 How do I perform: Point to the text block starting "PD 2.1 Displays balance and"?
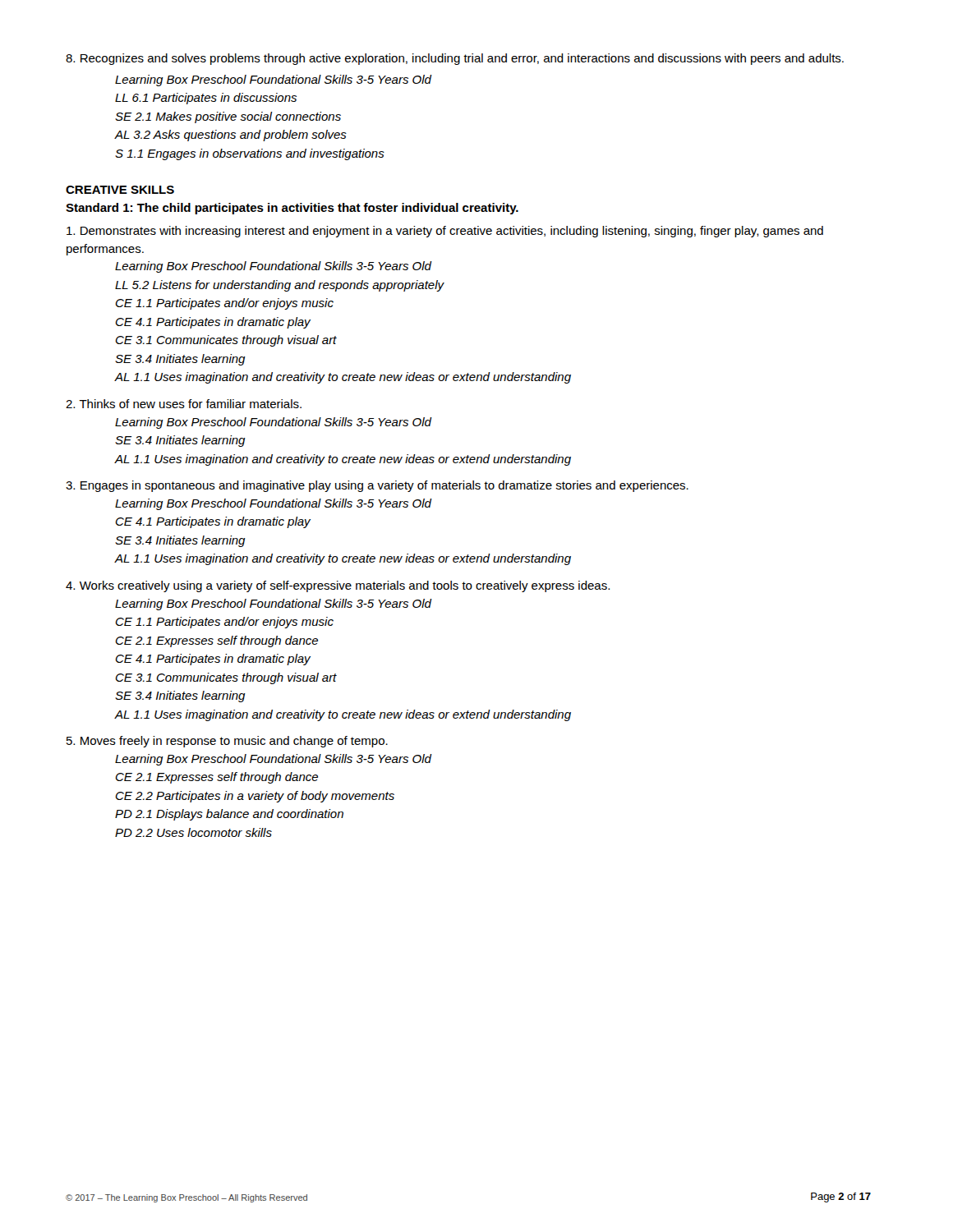(x=229, y=815)
